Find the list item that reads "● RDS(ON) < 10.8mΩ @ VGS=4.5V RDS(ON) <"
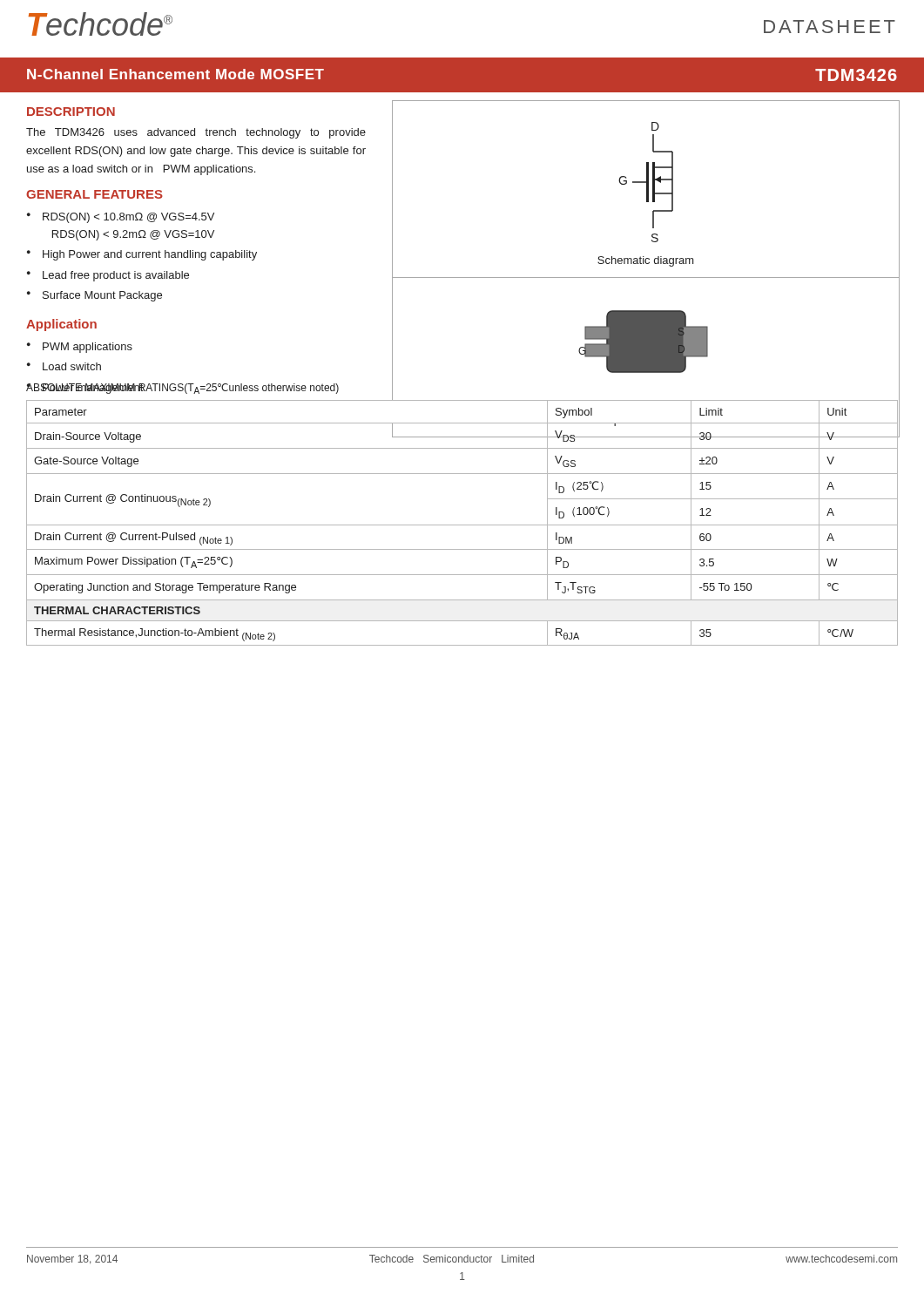Screen dimensions: 1307x924 pyautogui.click(x=120, y=225)
